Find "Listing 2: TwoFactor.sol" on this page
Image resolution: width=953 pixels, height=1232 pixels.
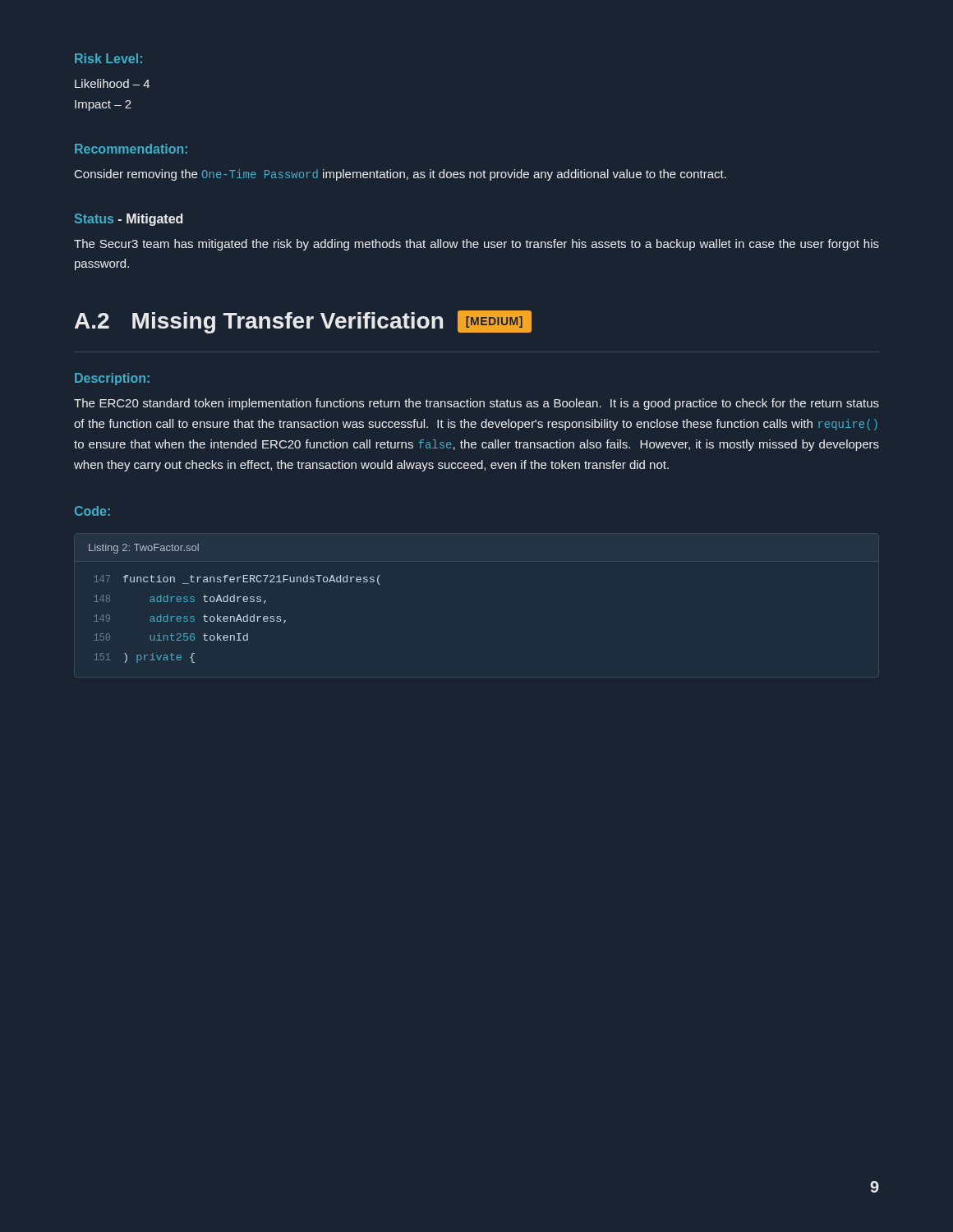[x=144, y=547]
